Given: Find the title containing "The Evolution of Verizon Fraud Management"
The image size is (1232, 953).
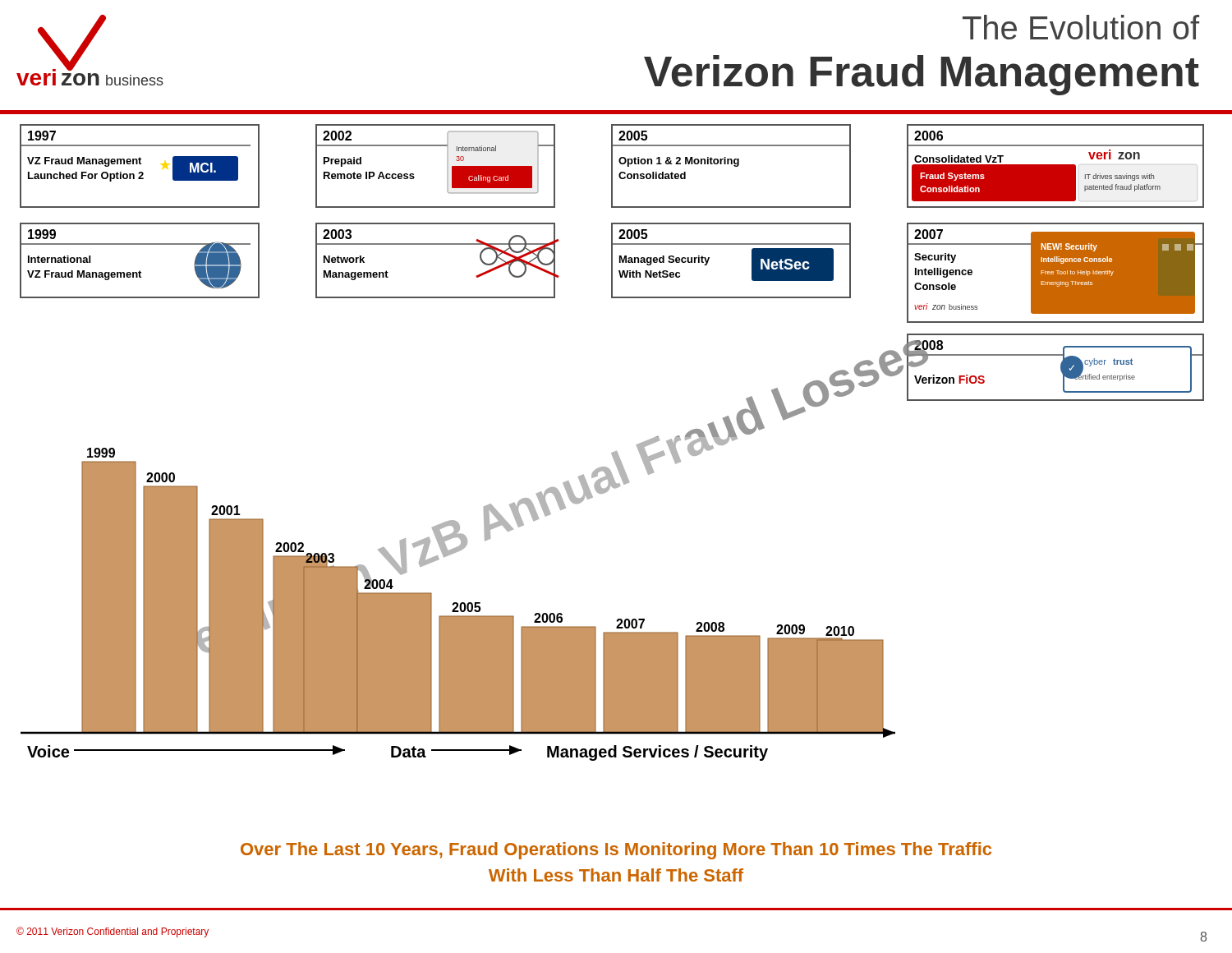Looking at the screenshot, I should [921, 53].
